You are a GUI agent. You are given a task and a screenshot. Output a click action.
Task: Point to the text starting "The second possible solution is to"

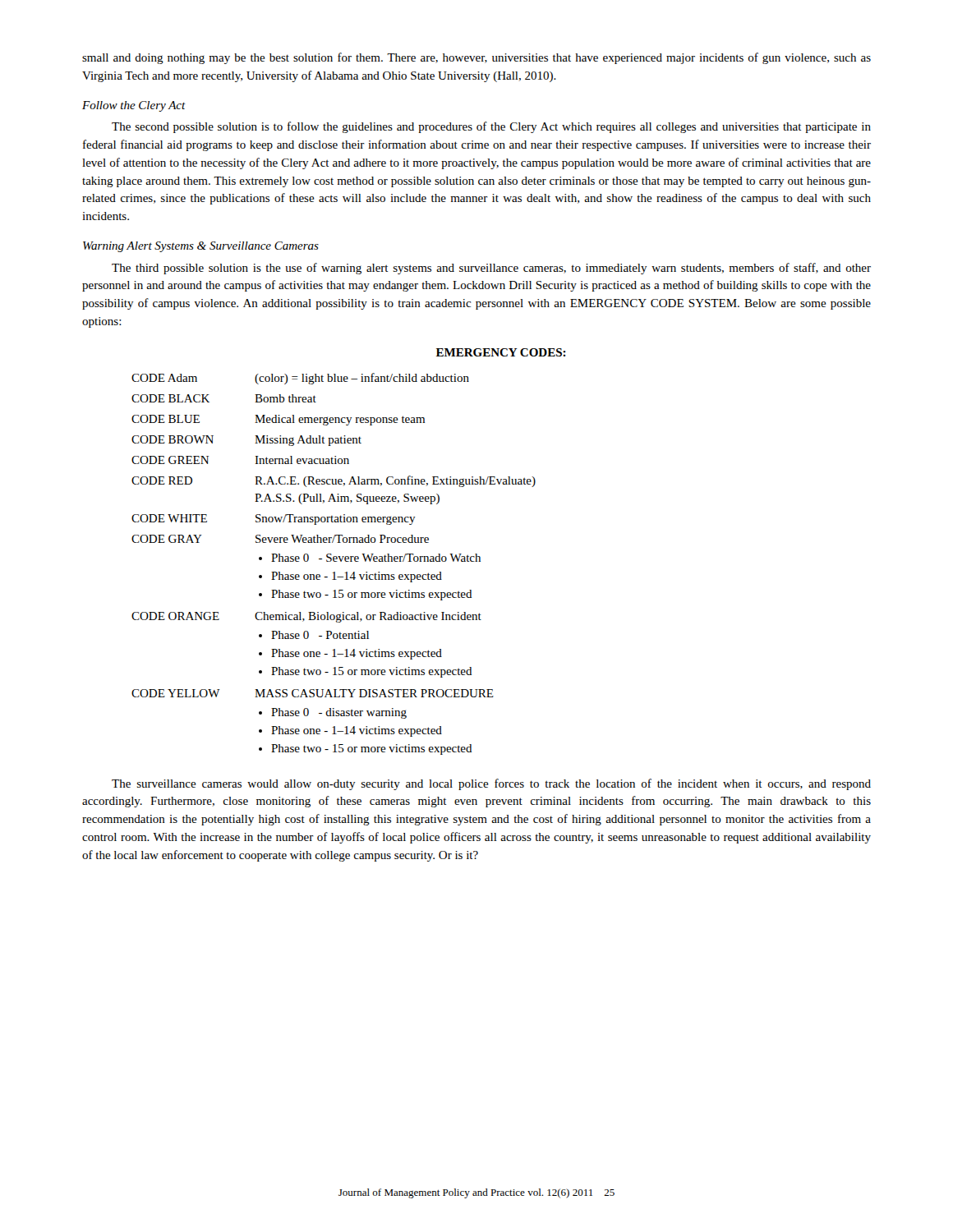tap(476, 171)
